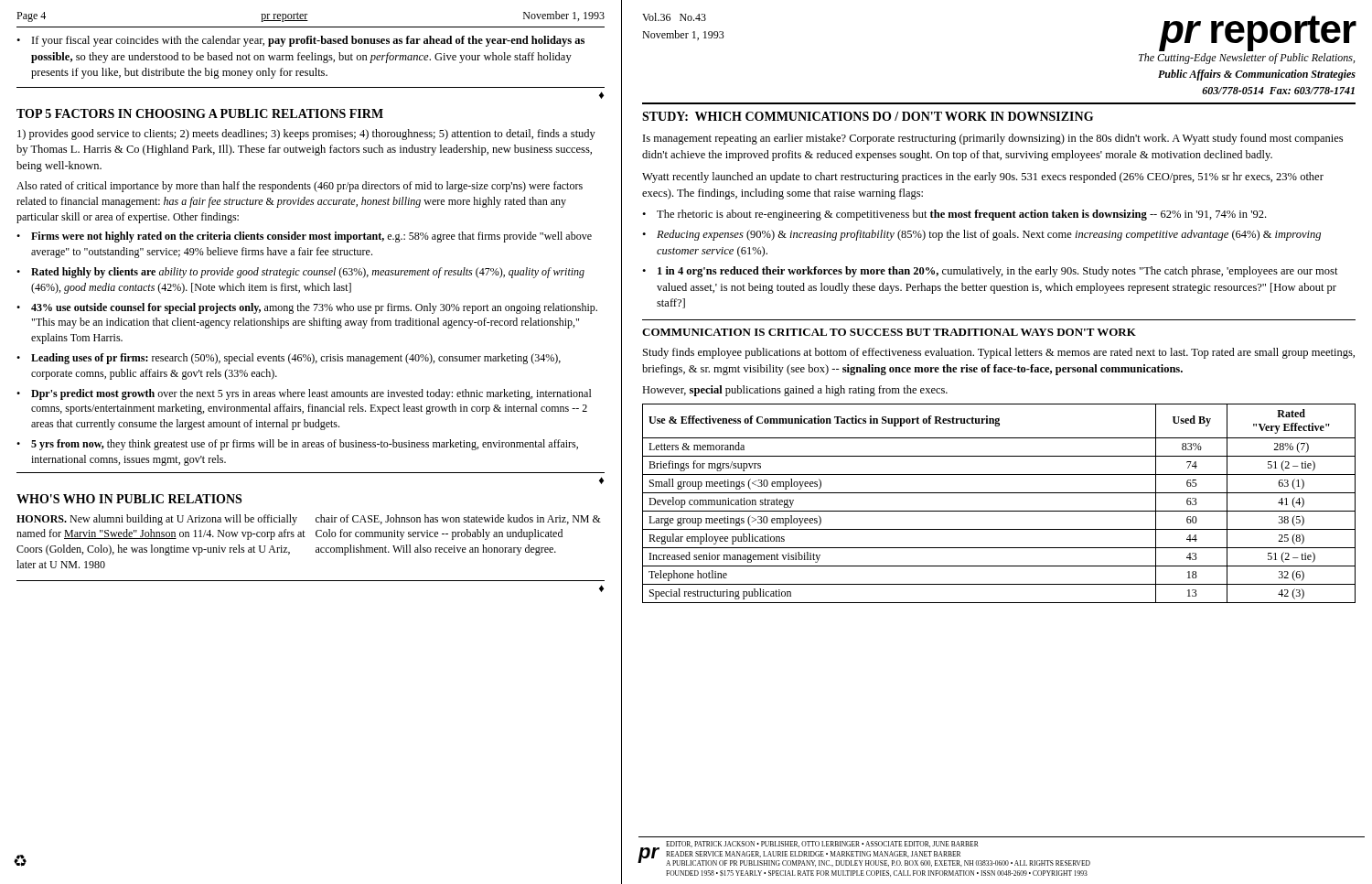This screenshot has width=1372, height=884.
Task: Locate the section header that opens with "WHO'S WHO IN"
Action: pyautogui.click(x=129, y=499)
